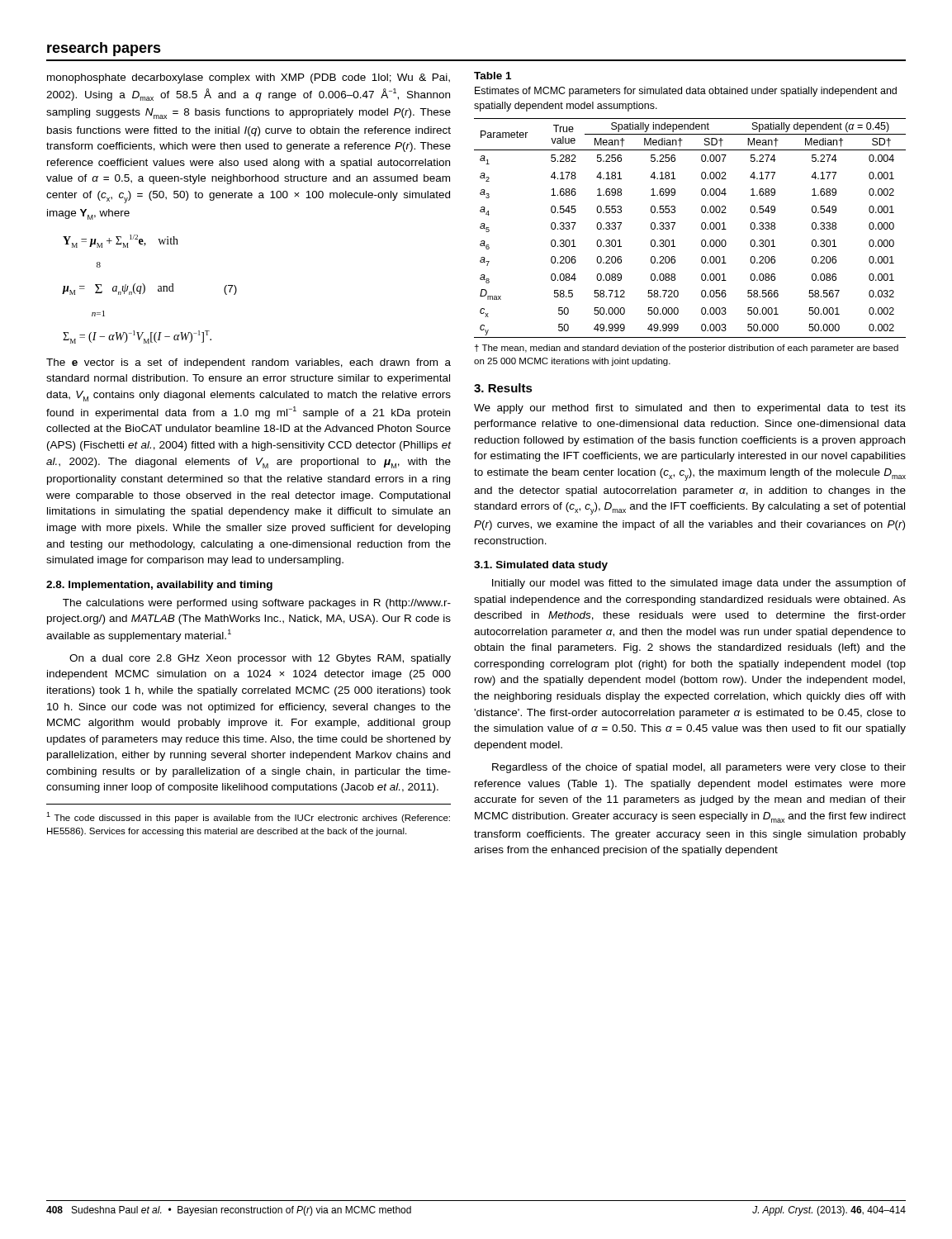
Task: Navigate to the text starting "3. Results"
Action: point(503,388)
